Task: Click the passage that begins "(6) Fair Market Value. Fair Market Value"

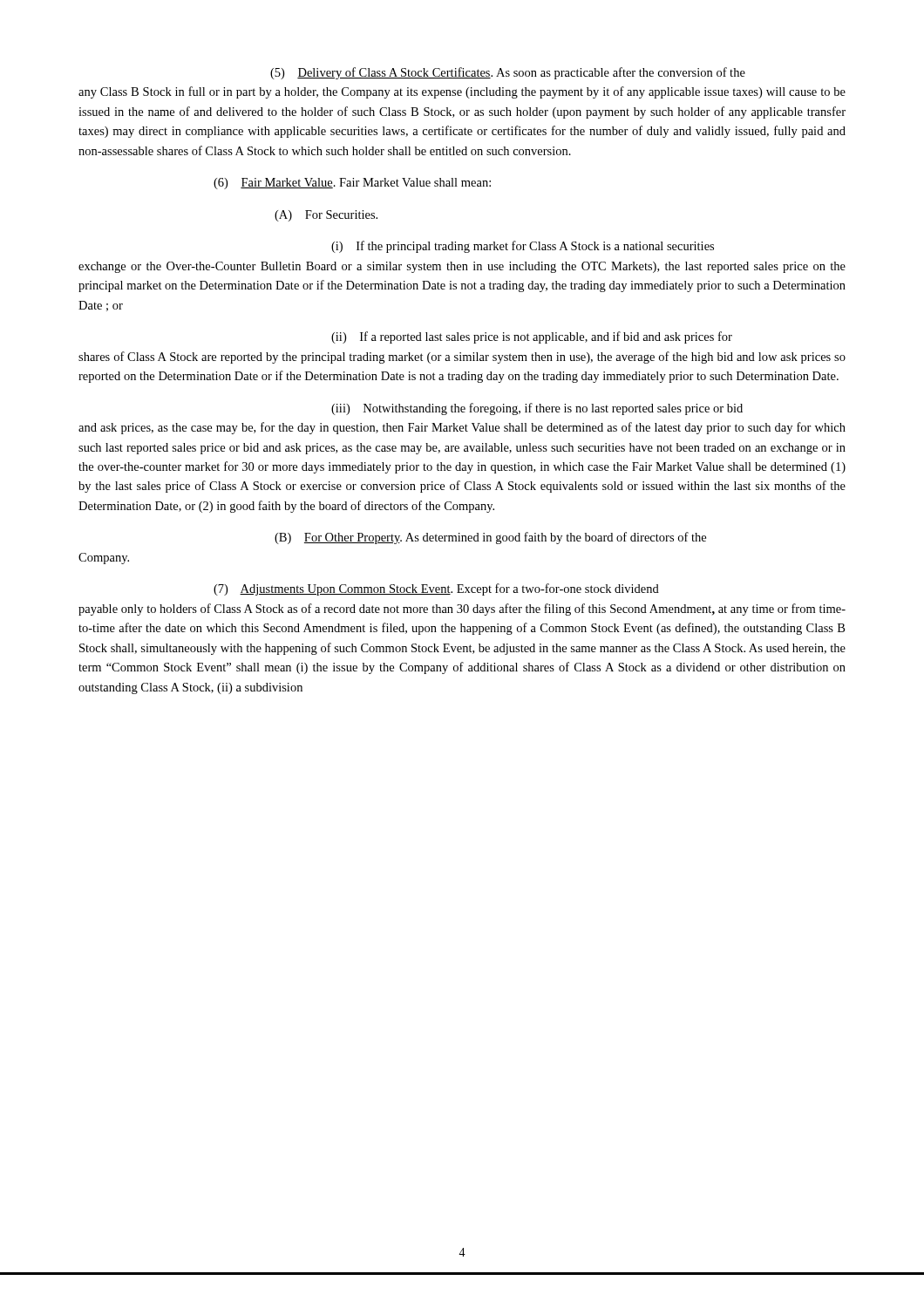Action: point(462,183)
